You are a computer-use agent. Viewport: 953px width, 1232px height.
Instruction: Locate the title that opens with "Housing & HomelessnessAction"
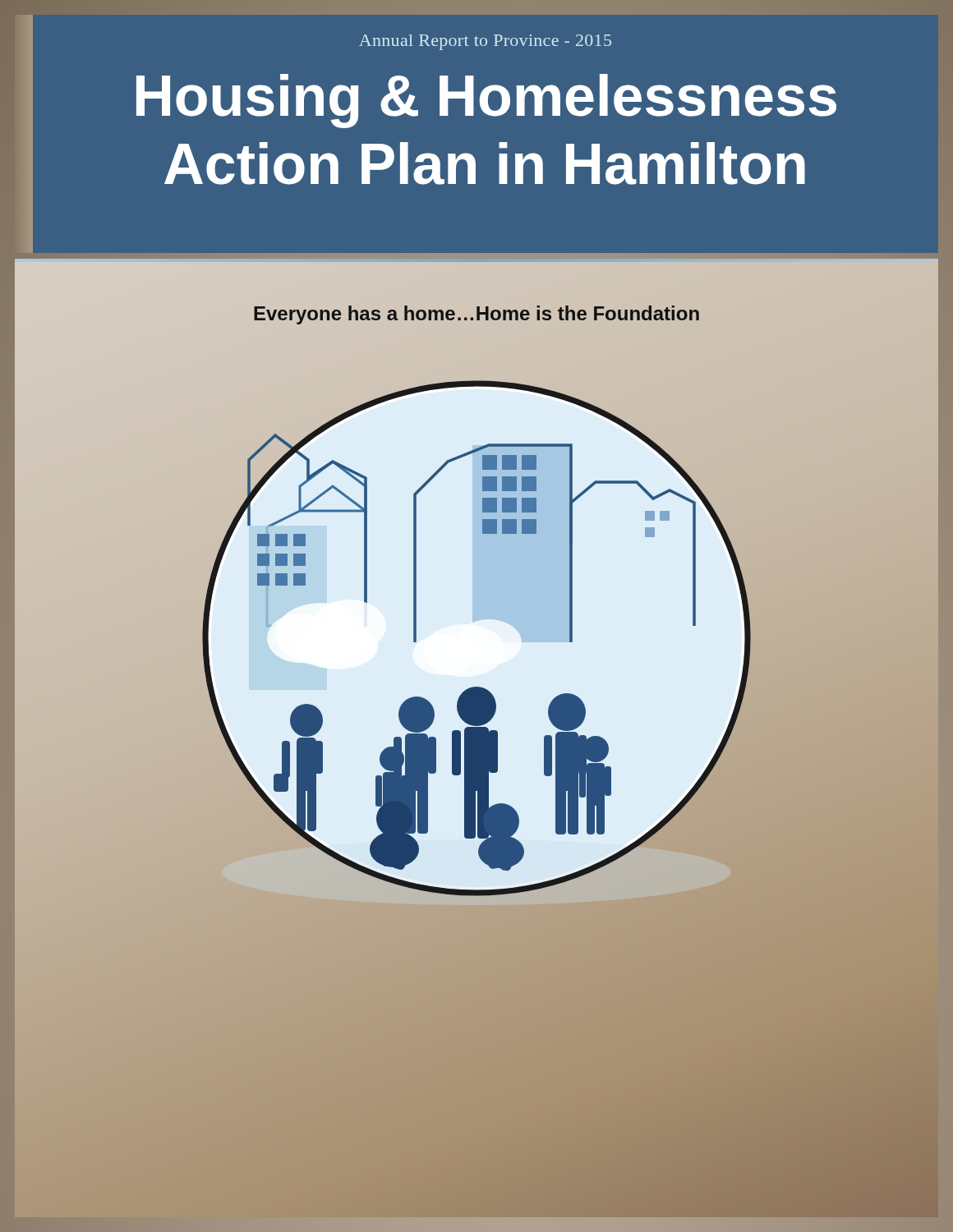click(486, 130)
